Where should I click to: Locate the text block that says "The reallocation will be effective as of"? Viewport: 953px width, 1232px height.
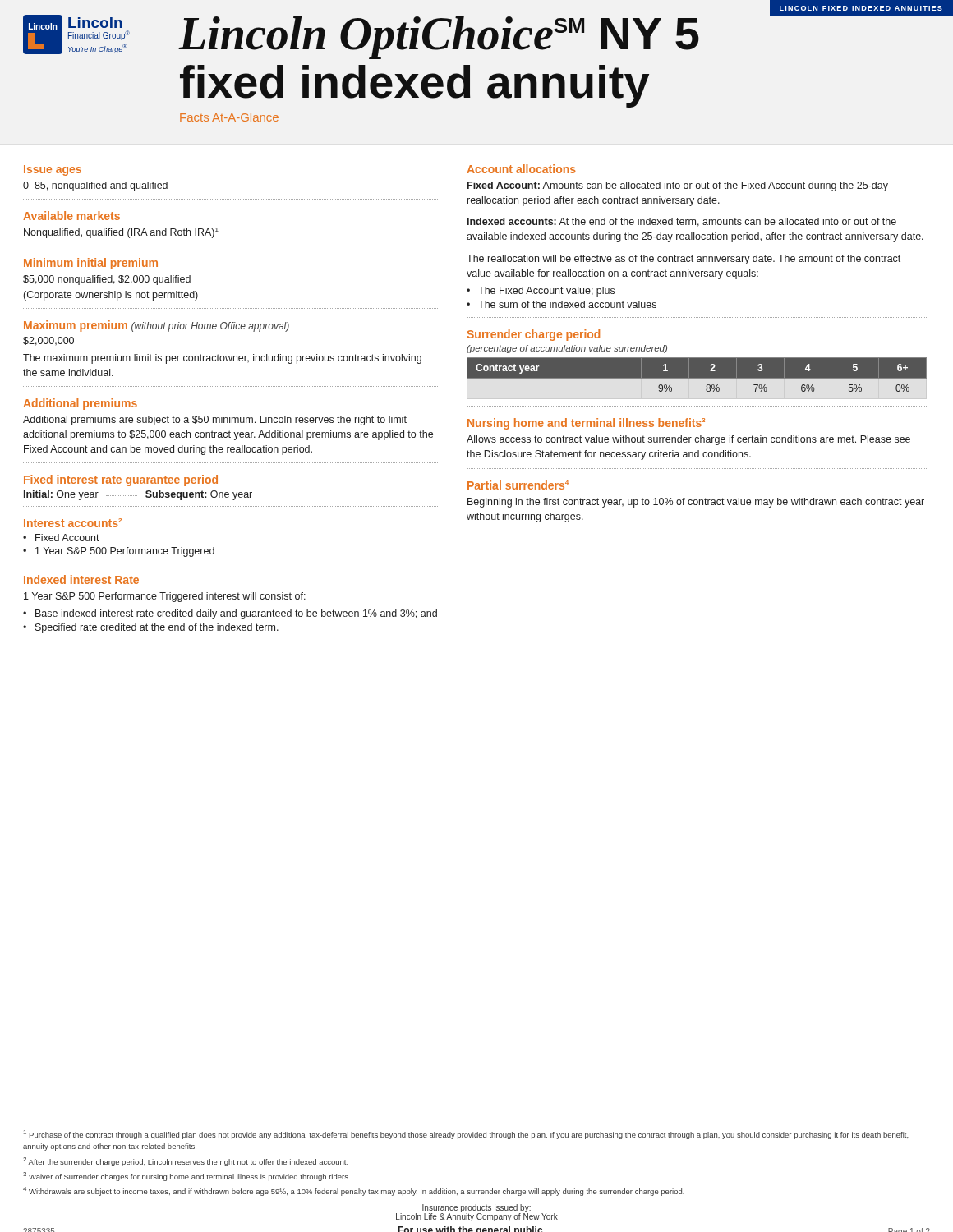[x=684, y=266]
